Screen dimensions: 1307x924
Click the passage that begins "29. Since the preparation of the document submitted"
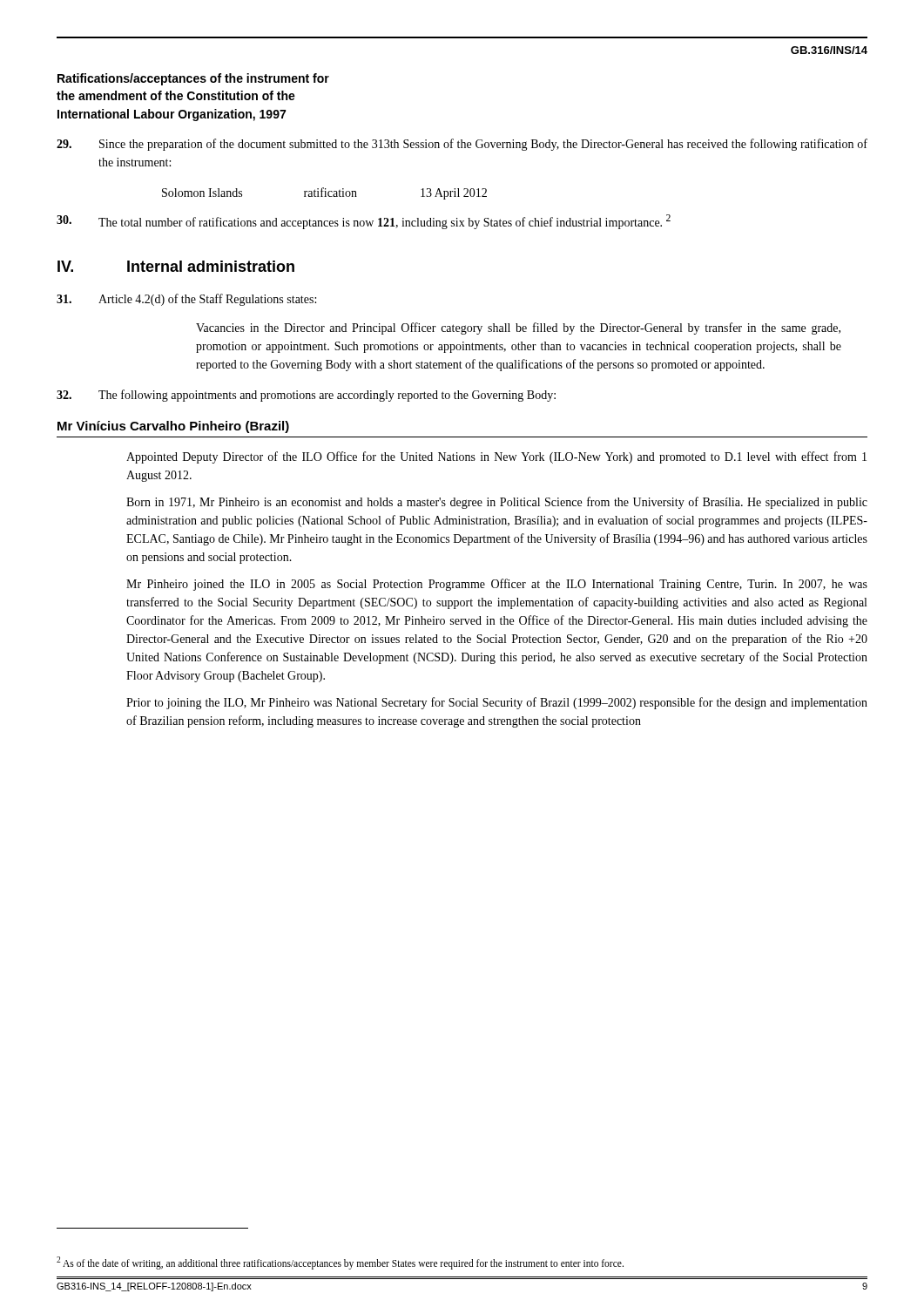(x=462, y=153)
